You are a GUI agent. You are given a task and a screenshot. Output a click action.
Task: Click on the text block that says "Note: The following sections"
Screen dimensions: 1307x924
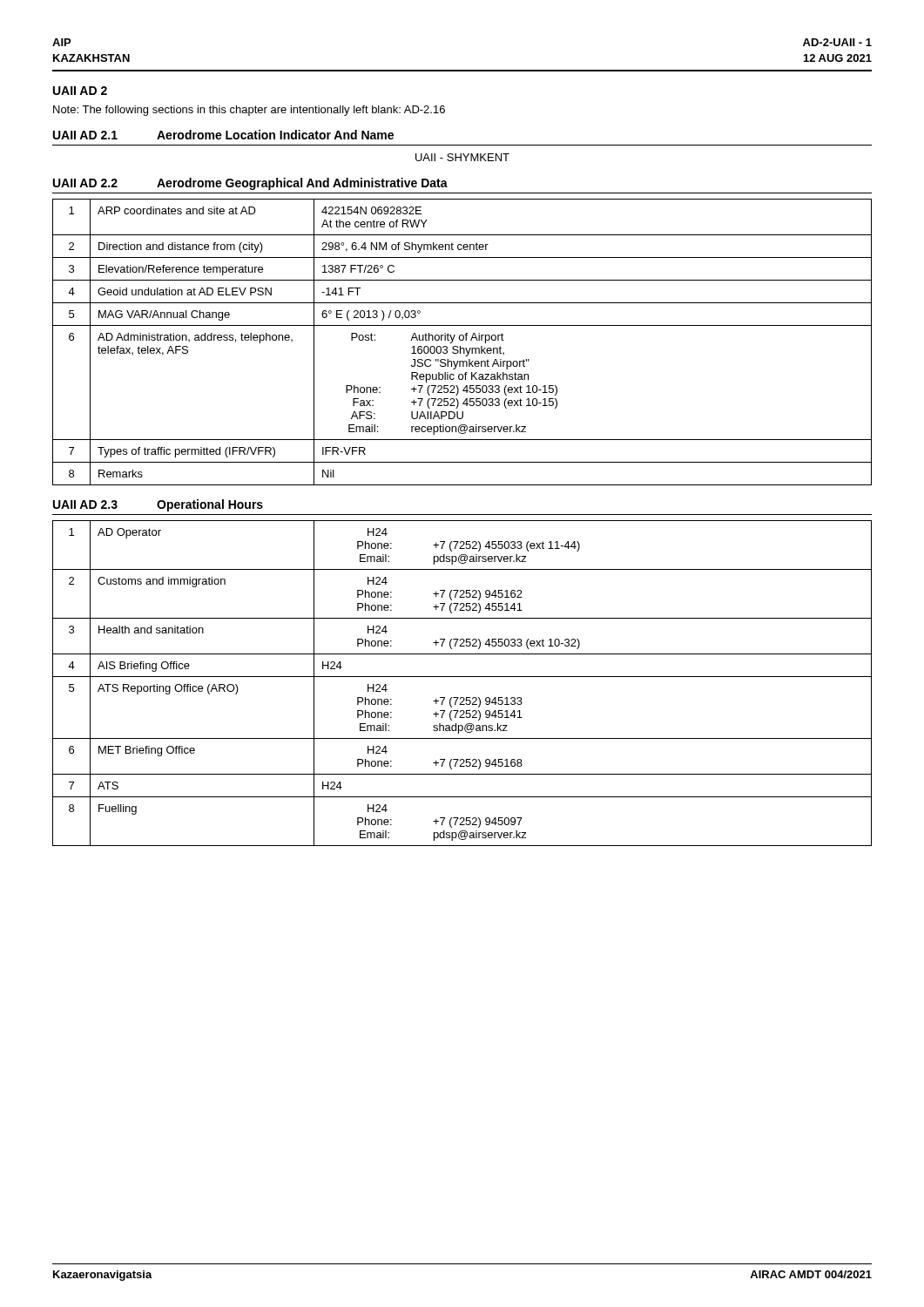[x=249, y=110]
